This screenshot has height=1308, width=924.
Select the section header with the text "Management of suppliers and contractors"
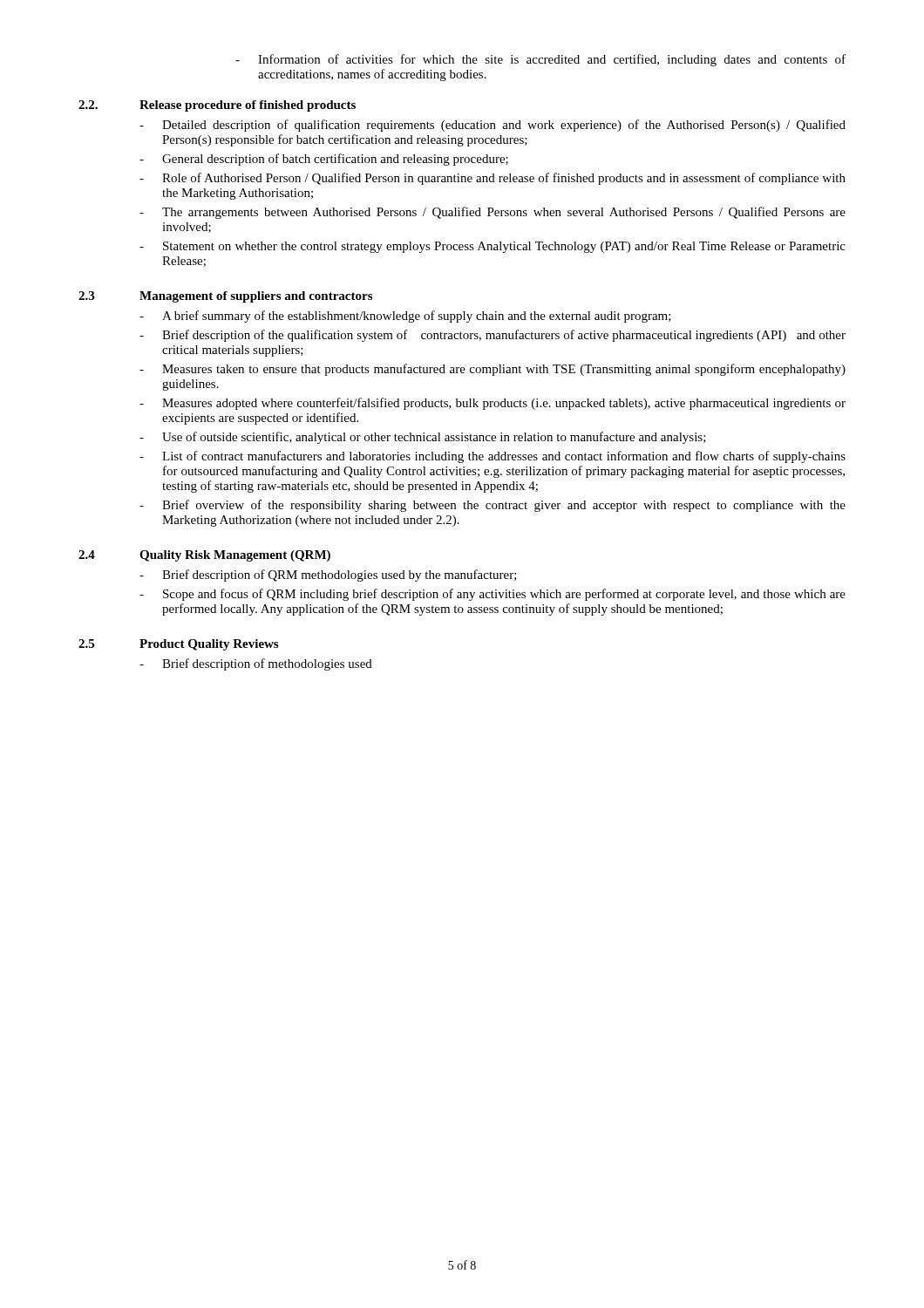pos(256,296)
